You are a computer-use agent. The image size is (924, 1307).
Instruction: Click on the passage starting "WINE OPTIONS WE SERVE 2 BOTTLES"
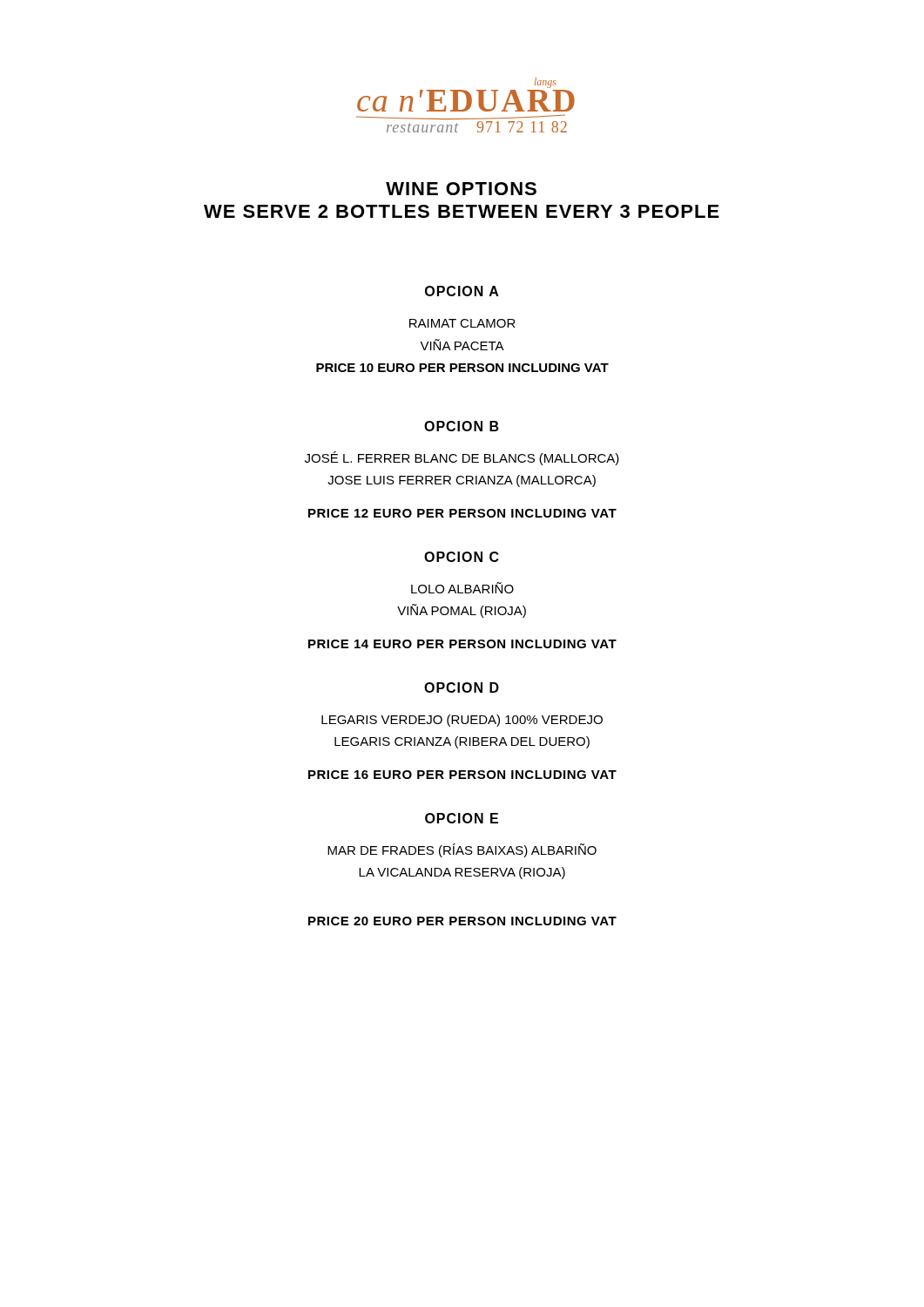[x=462, y=200]
